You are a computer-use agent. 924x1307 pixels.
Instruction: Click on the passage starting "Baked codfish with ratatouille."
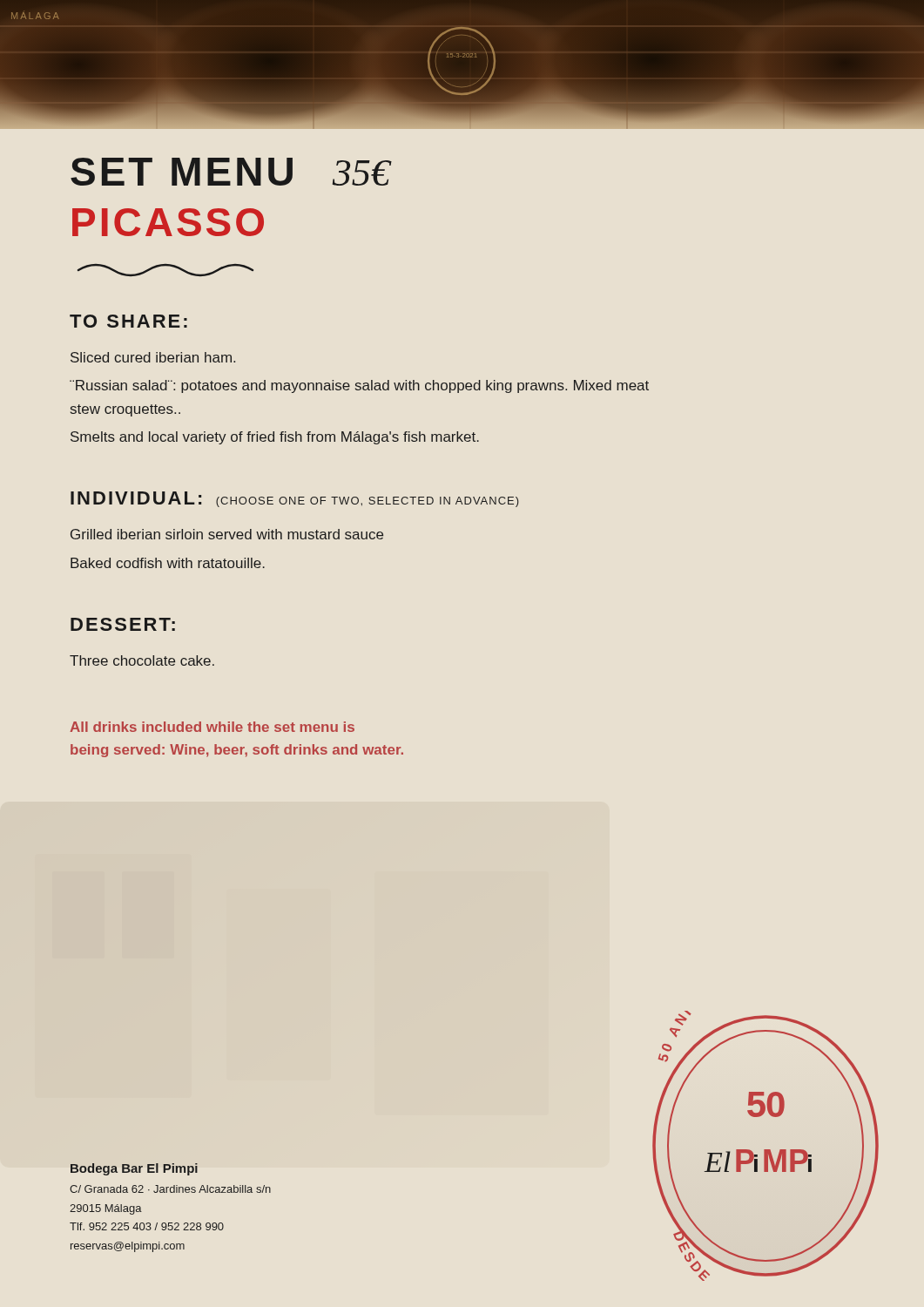pos(168,563)
